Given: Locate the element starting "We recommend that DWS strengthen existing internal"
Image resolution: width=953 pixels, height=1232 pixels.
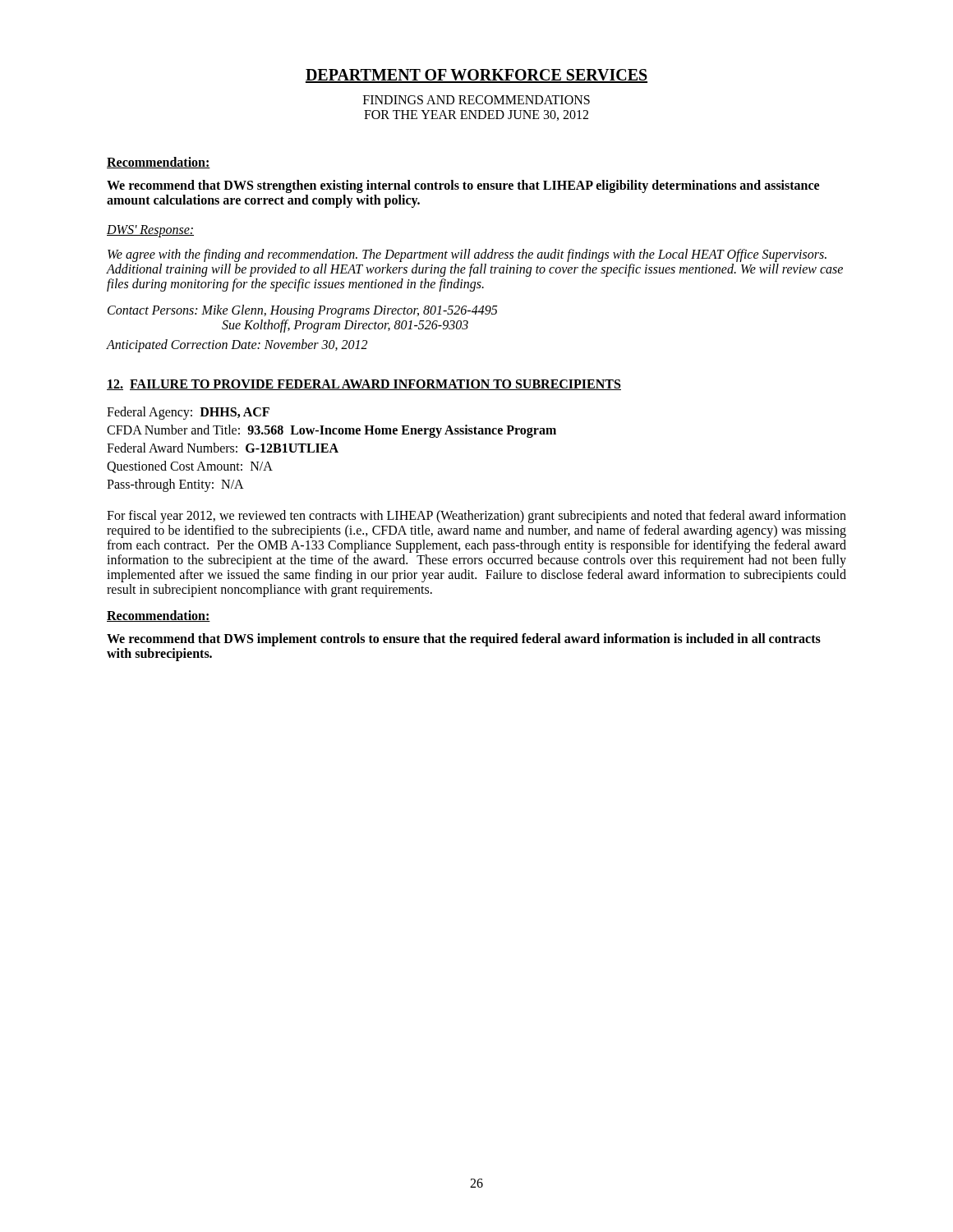Looking at the screenshot, I should tap(463, 193).
